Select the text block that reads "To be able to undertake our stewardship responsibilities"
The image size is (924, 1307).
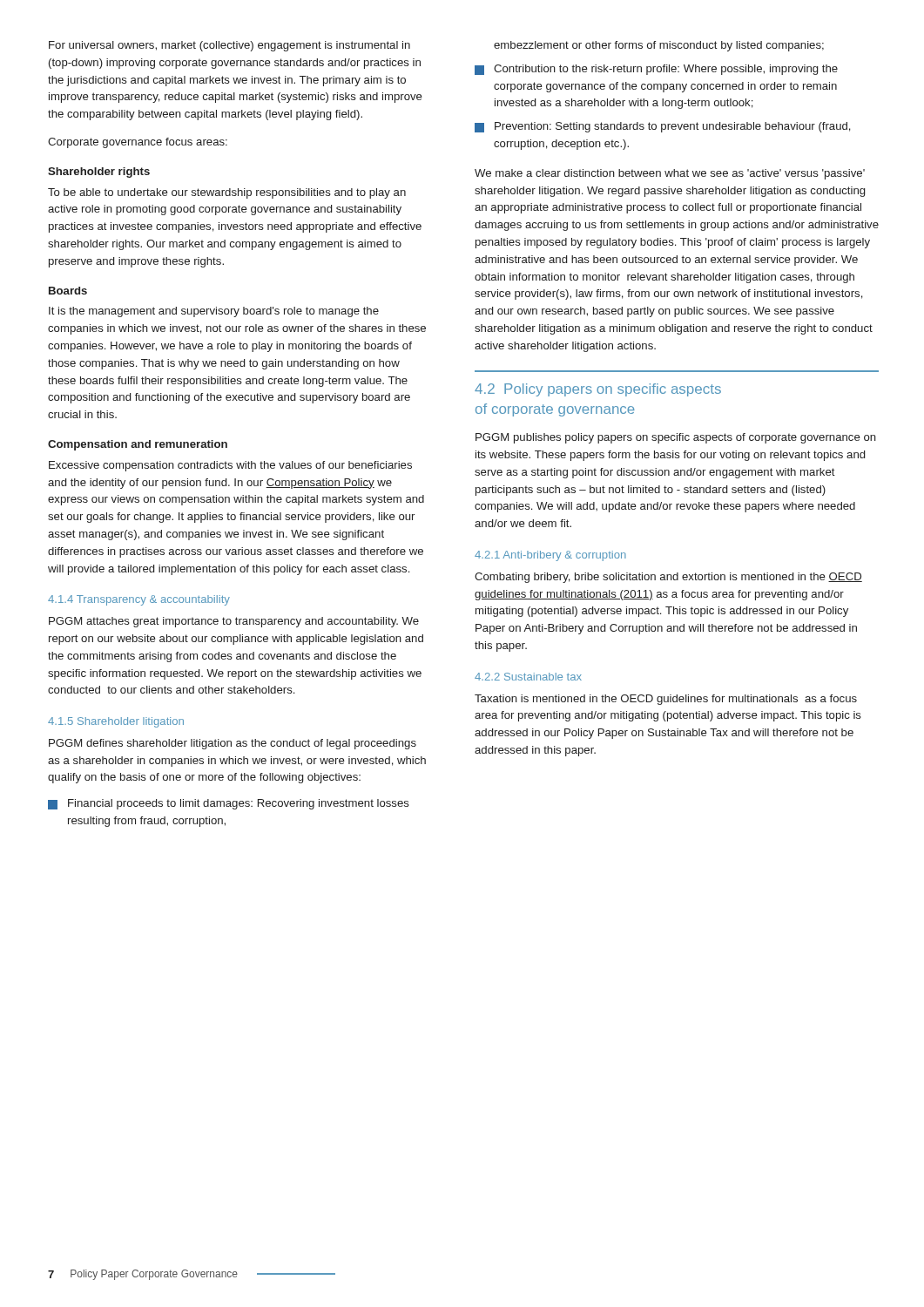tap(239, 227)
